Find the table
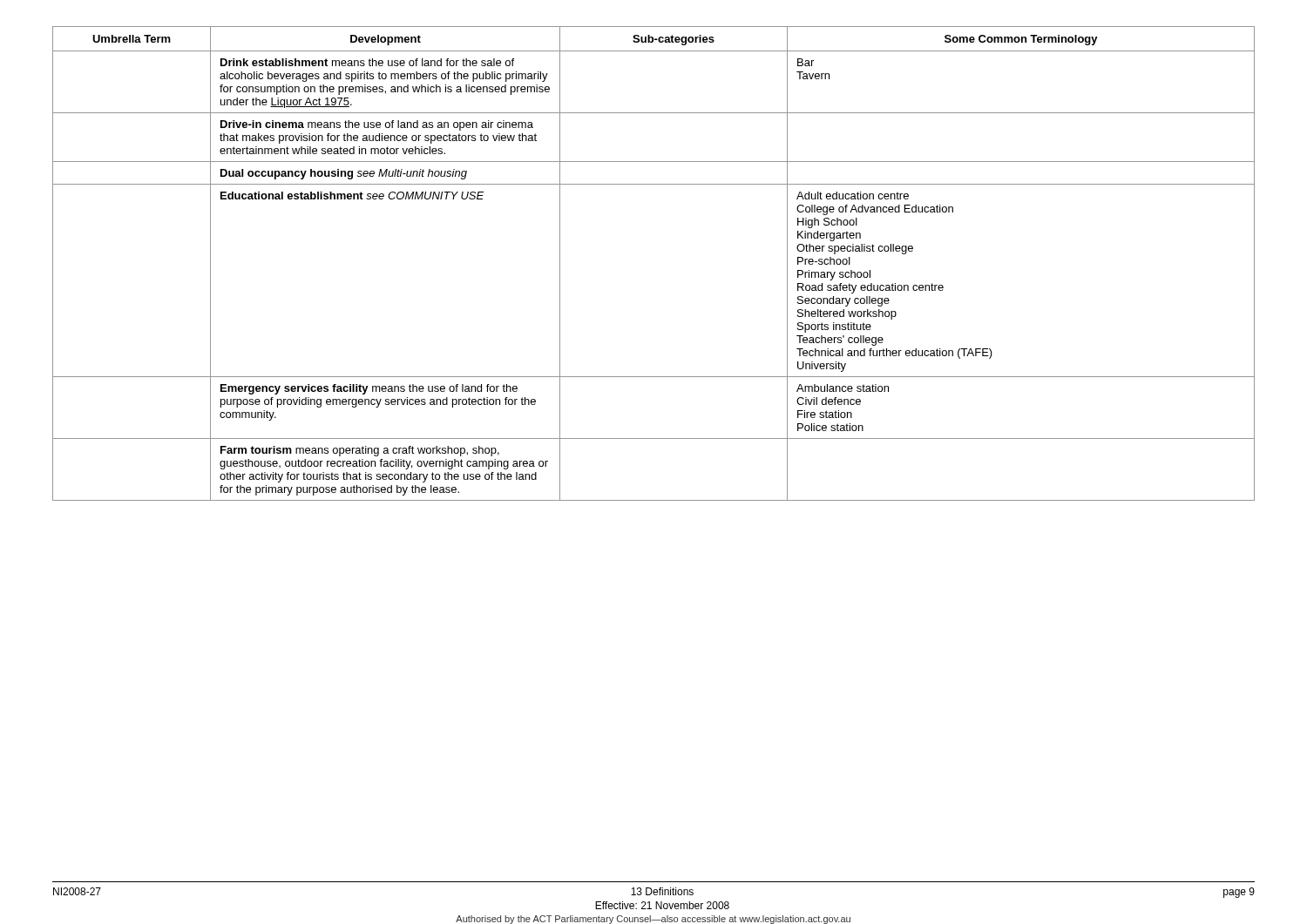Screen dimensions: 924x1307 pos(654,410)
